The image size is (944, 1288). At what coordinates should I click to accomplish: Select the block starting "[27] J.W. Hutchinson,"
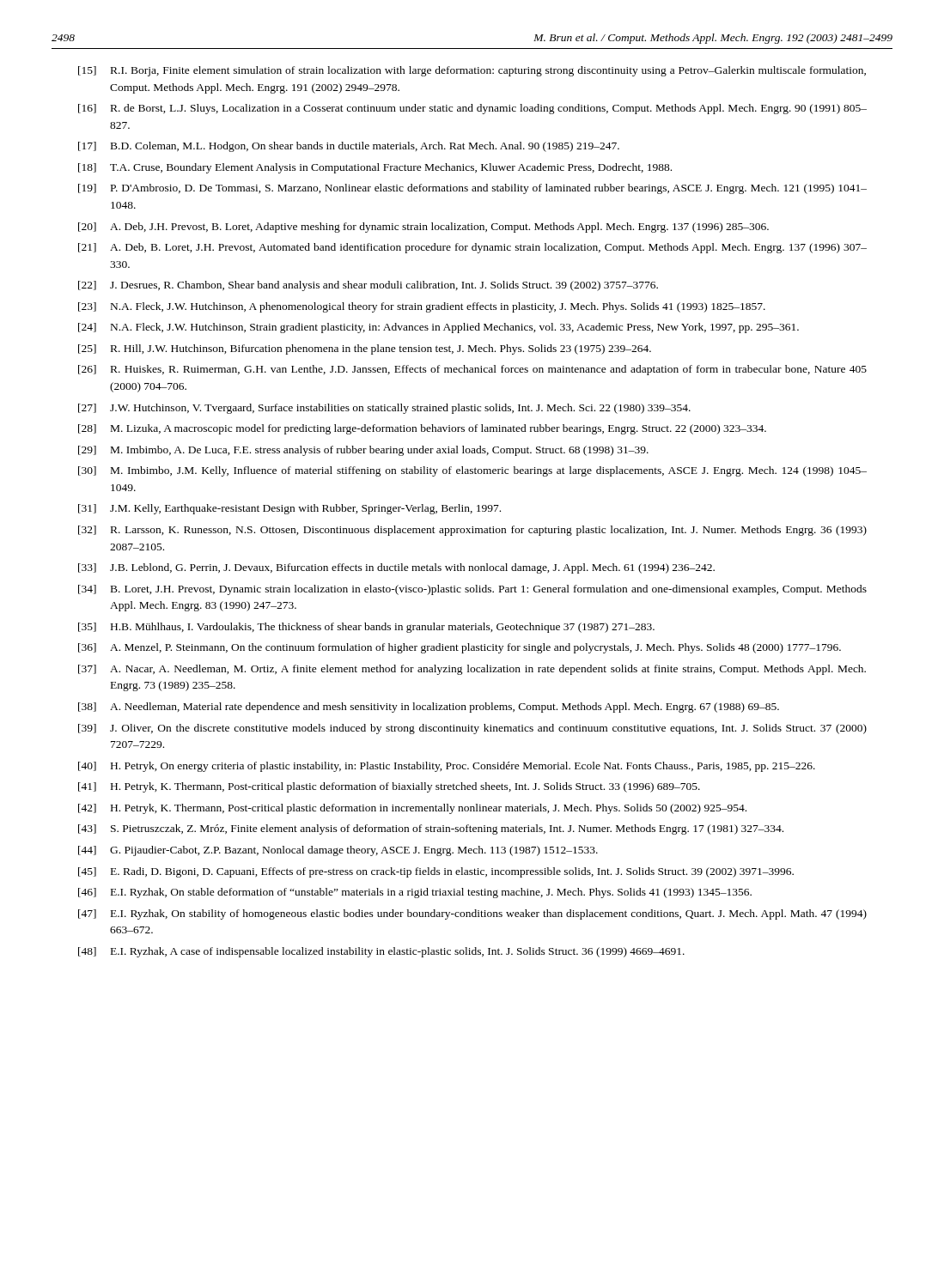point(472,407)
